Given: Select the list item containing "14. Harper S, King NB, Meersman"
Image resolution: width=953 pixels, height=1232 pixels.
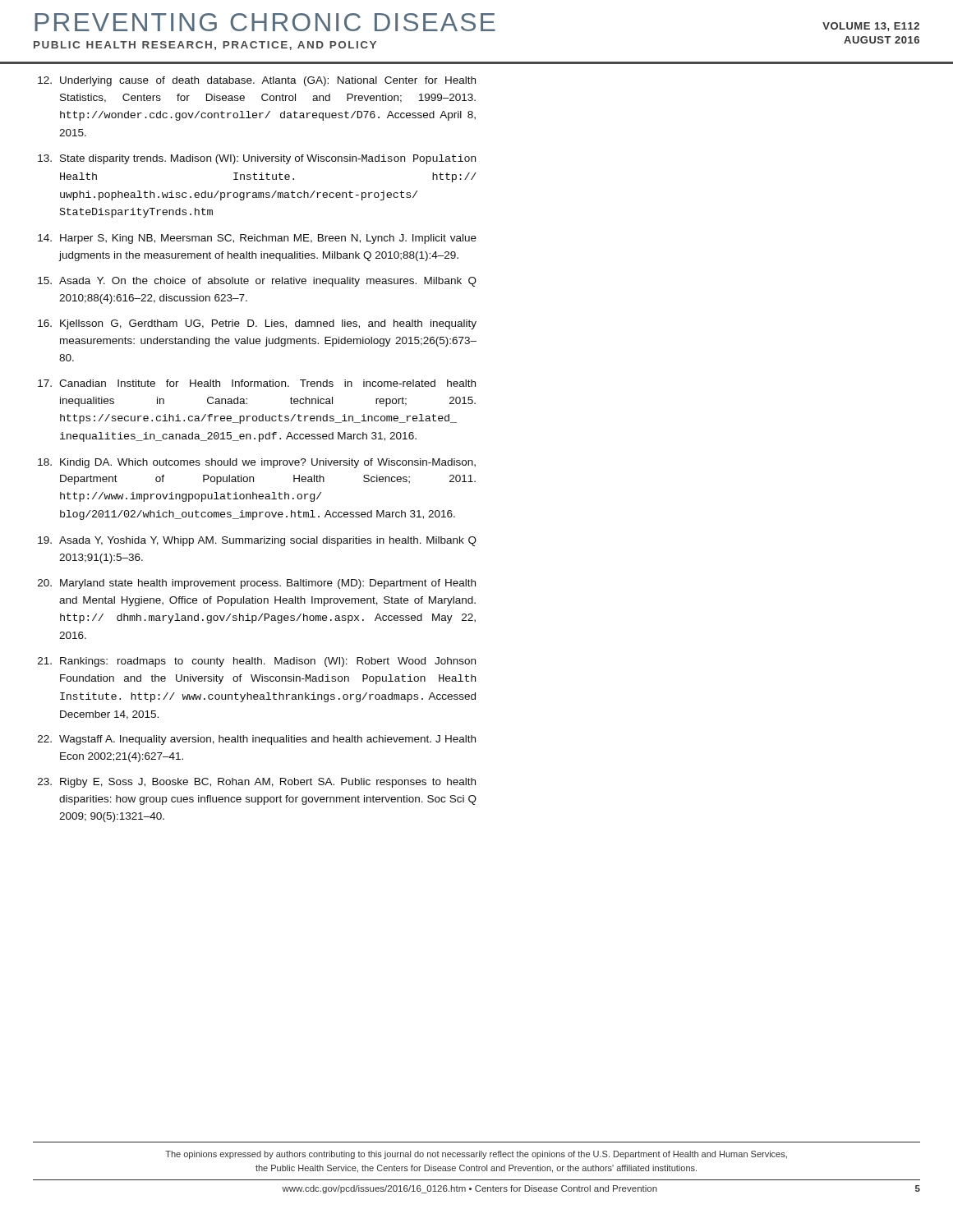Looking at the screenshot, I should (255, 247).
